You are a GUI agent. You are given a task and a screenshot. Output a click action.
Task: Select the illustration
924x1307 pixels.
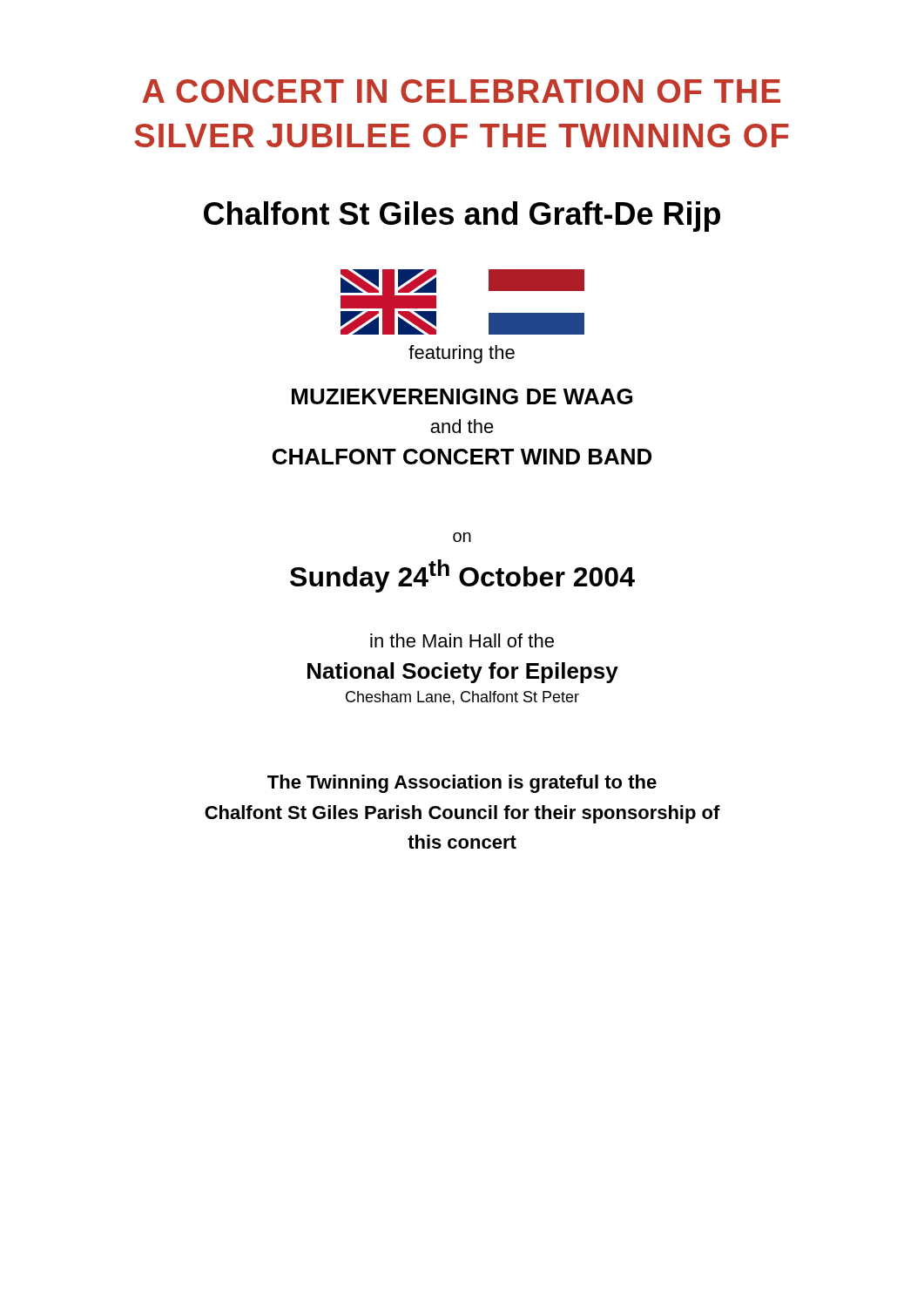coord(462,317)
